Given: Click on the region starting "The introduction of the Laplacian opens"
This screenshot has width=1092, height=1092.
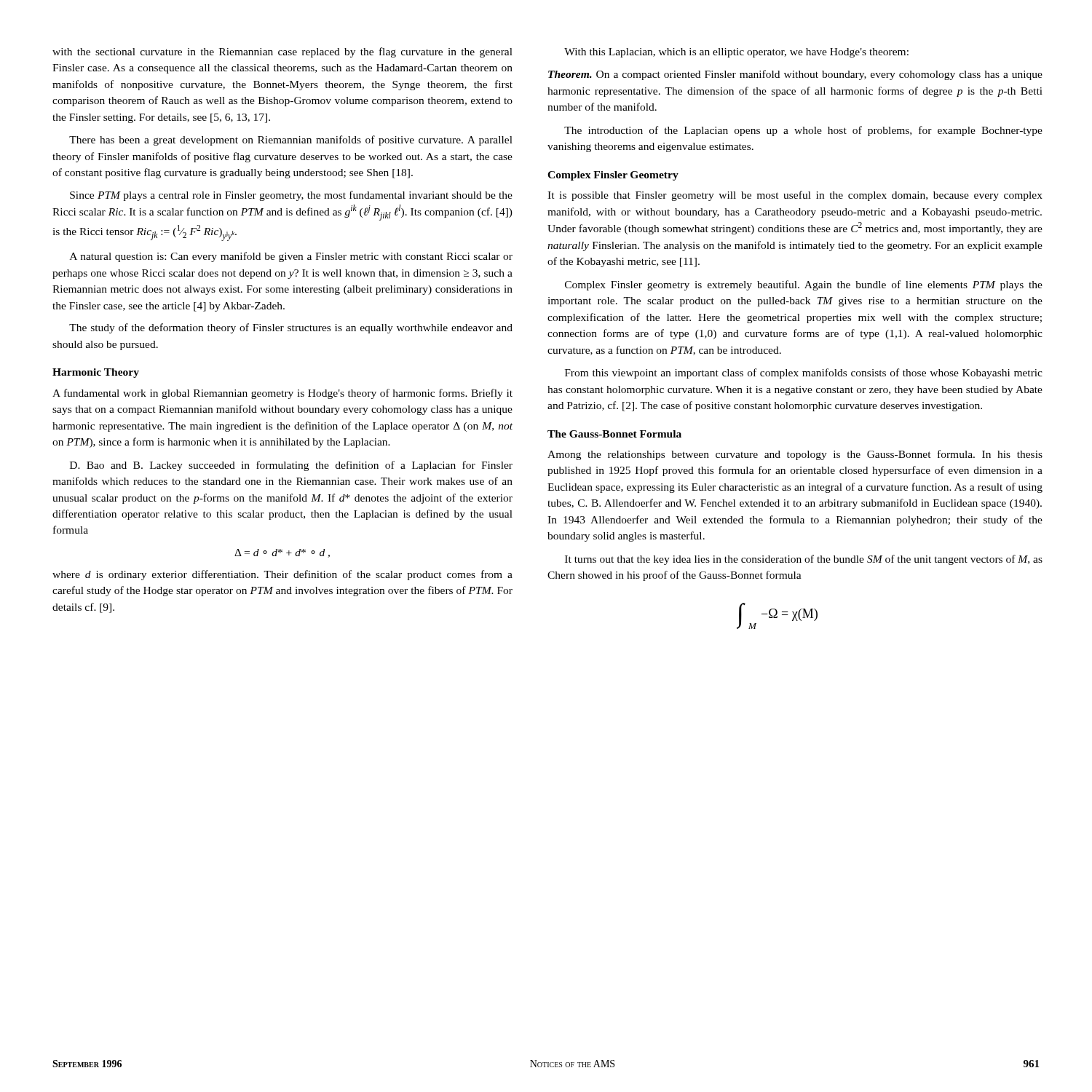Looking at the screenshot, I should point(795,139).
